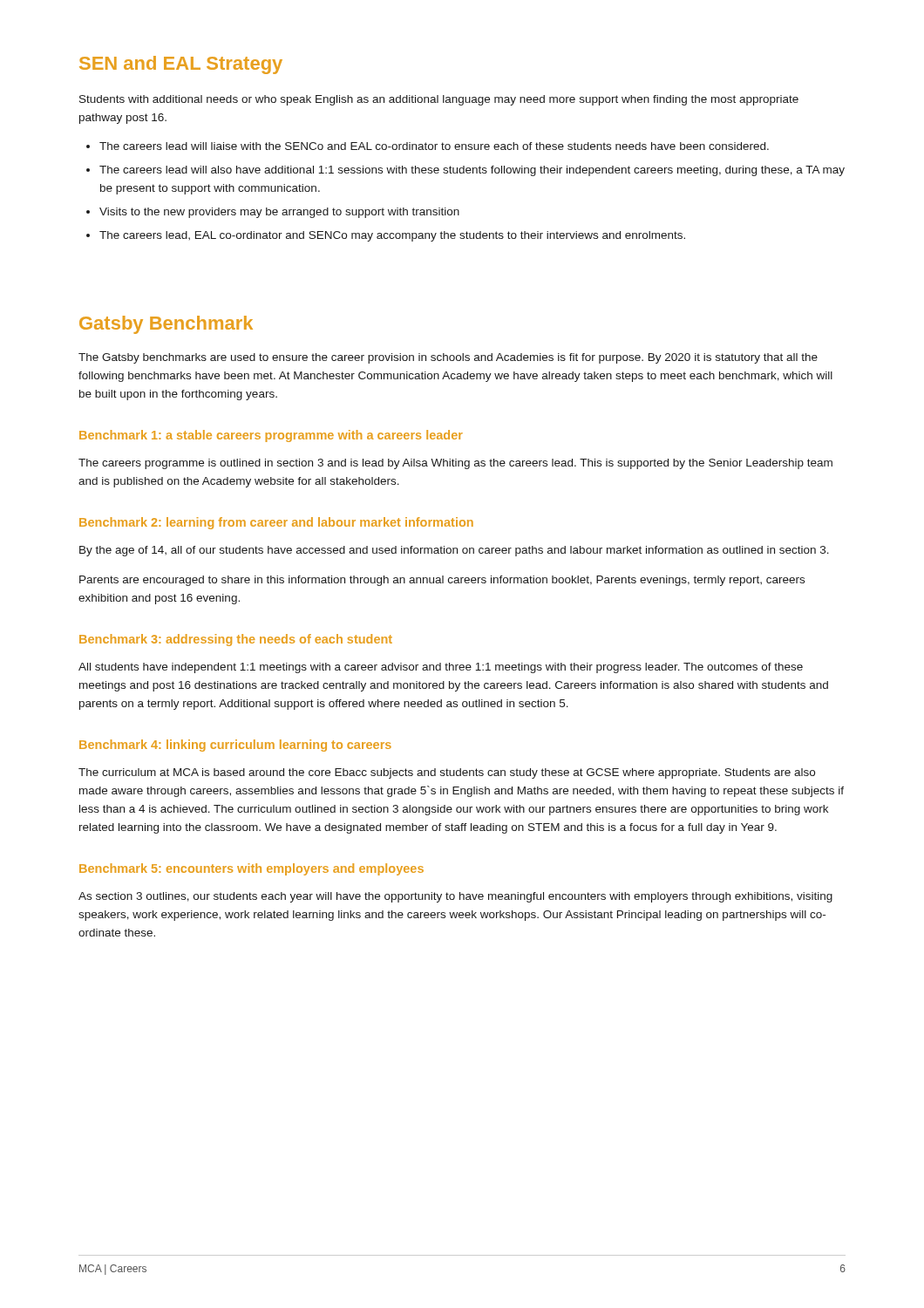
Task: Click on the block starting "Benchmark 3: addressing the"
Action: coord(236,640)
